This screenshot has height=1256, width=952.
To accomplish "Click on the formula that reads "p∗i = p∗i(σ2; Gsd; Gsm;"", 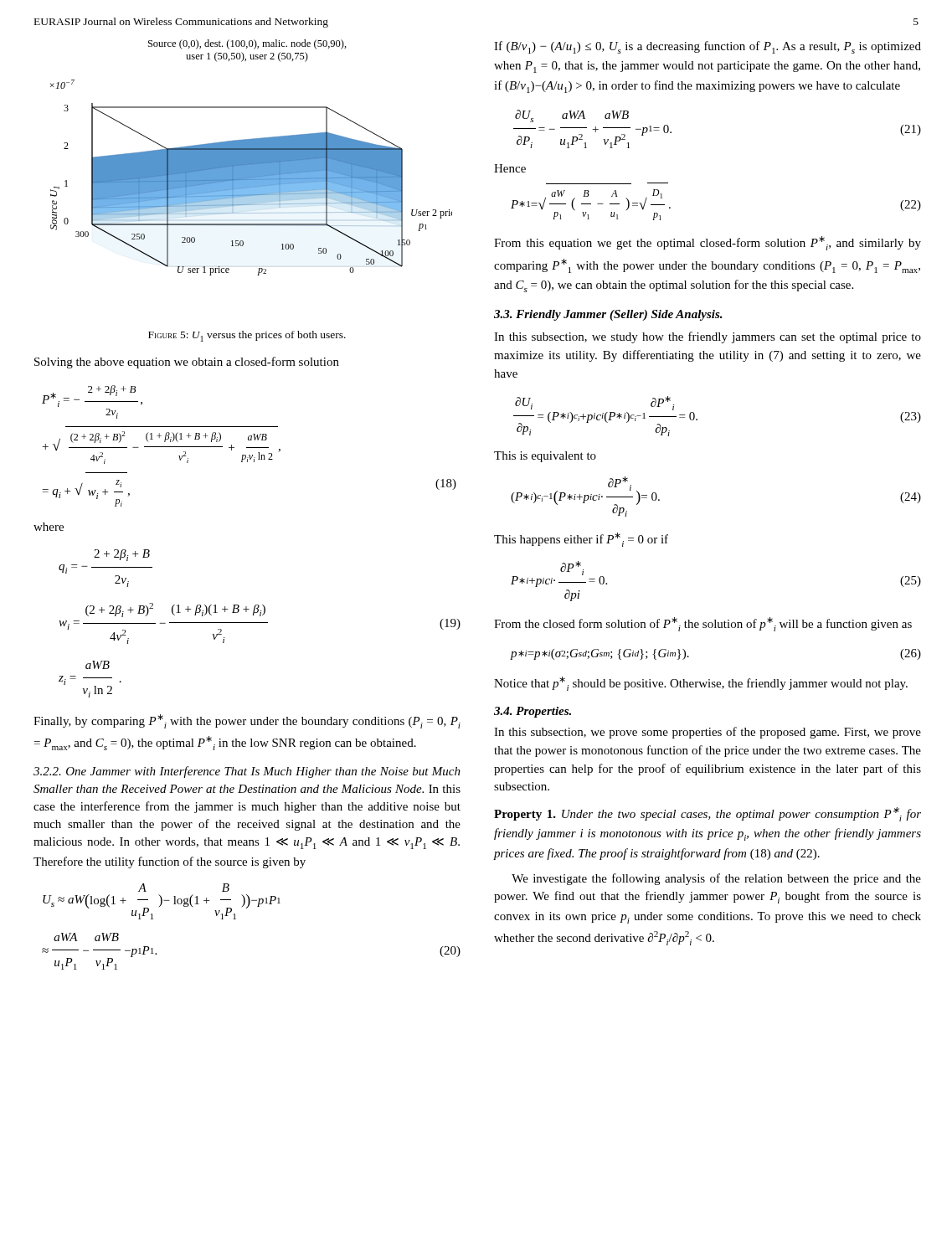I will click(601, 654).
